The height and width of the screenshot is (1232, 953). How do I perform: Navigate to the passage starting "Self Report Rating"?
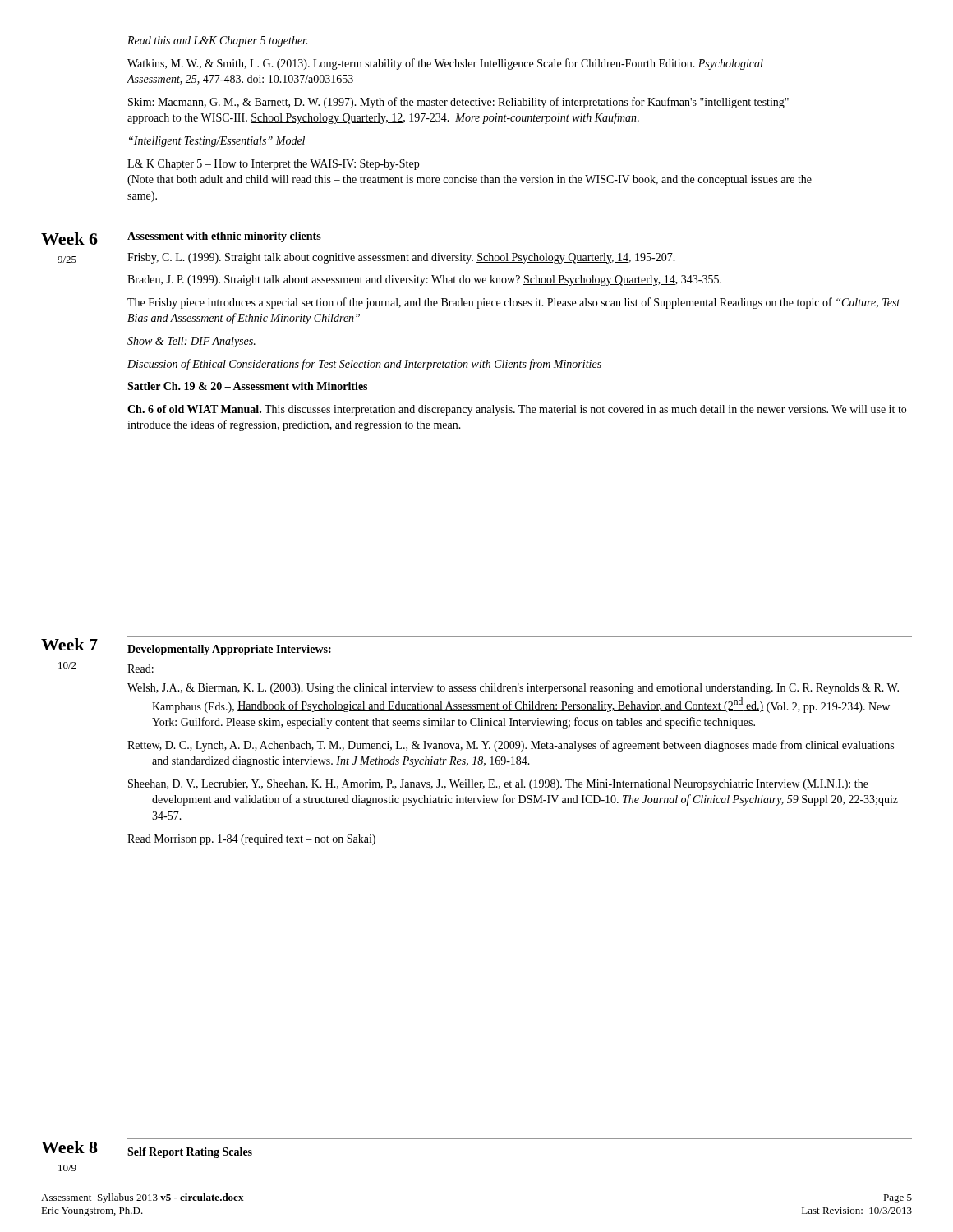click(x=190, y=1152)
